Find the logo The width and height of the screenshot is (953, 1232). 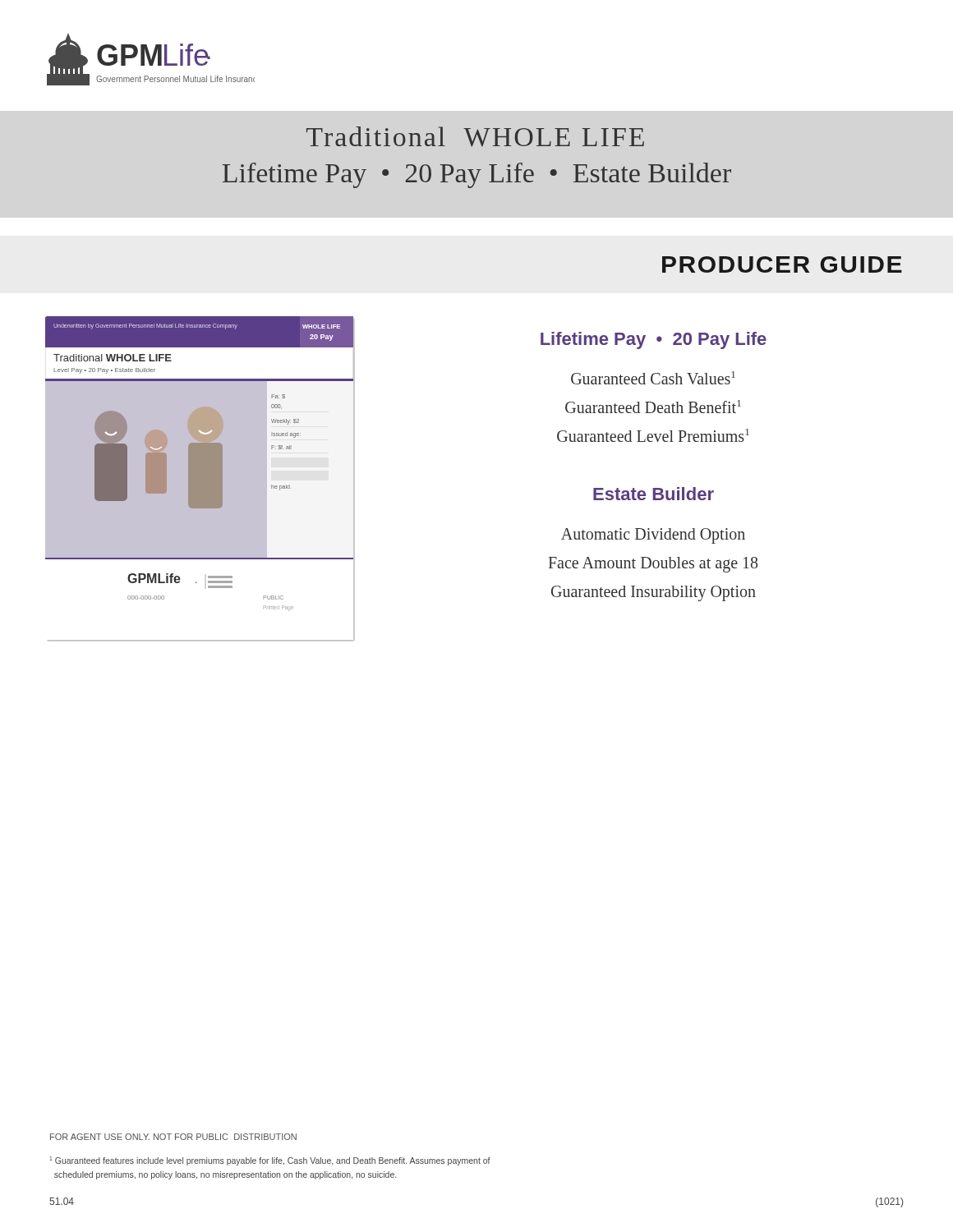point(152,62)
